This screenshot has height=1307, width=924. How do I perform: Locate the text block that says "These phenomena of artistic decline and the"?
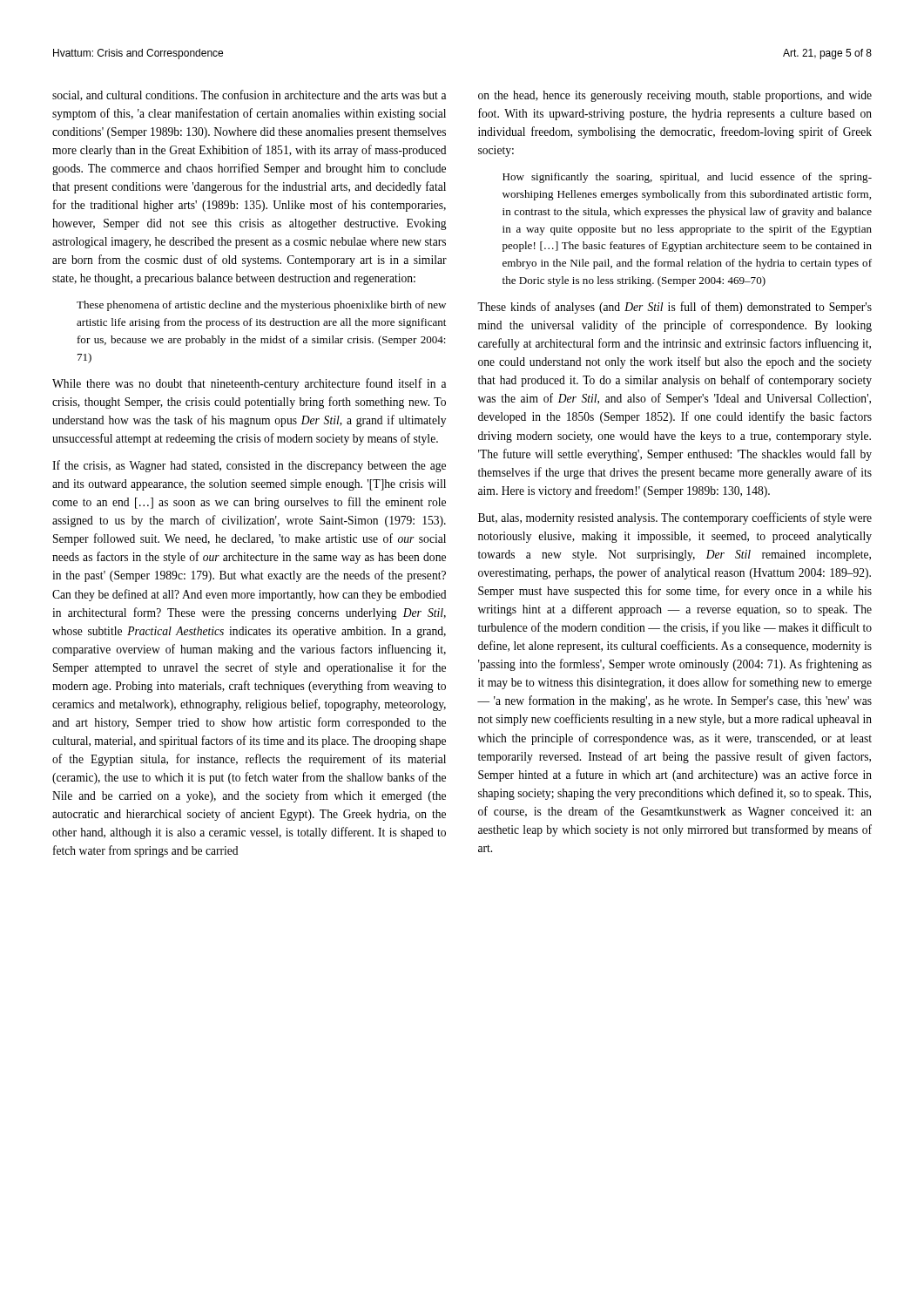click(261, 331)
